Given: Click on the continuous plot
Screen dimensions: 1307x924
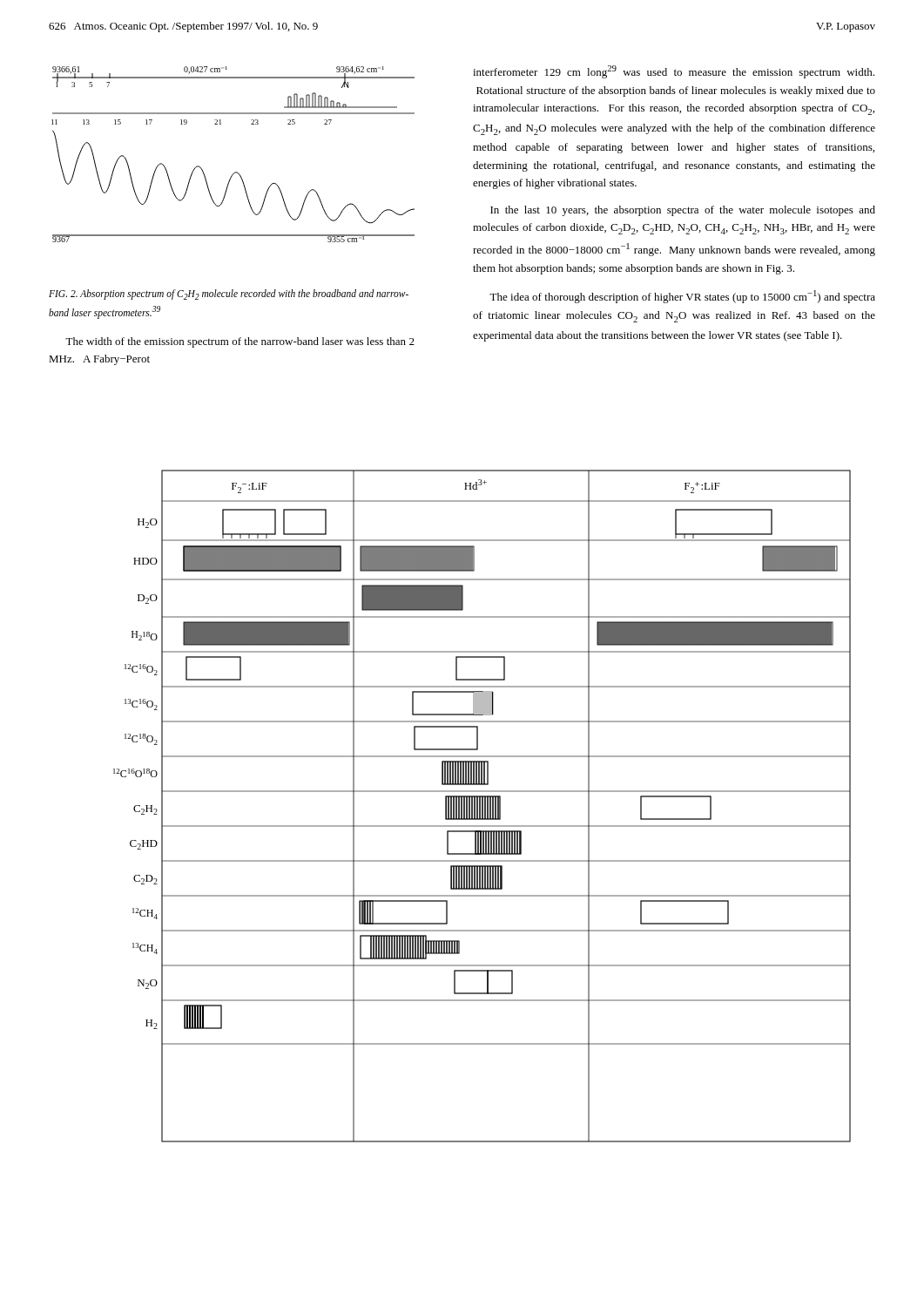Looking at the screenshot, I should pos(232,172).
